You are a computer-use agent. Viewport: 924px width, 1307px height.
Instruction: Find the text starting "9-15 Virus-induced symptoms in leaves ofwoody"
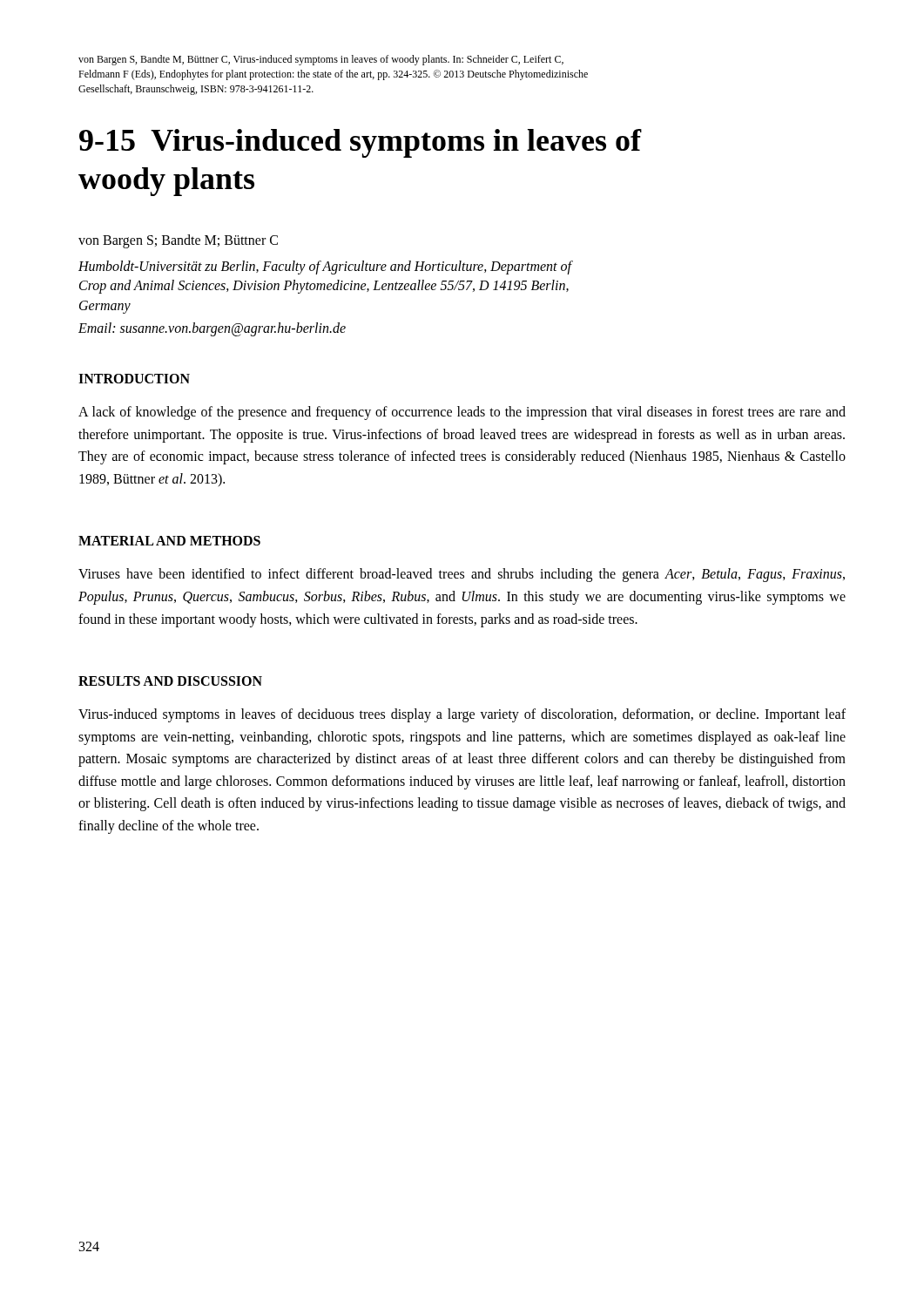click(360, 159)
